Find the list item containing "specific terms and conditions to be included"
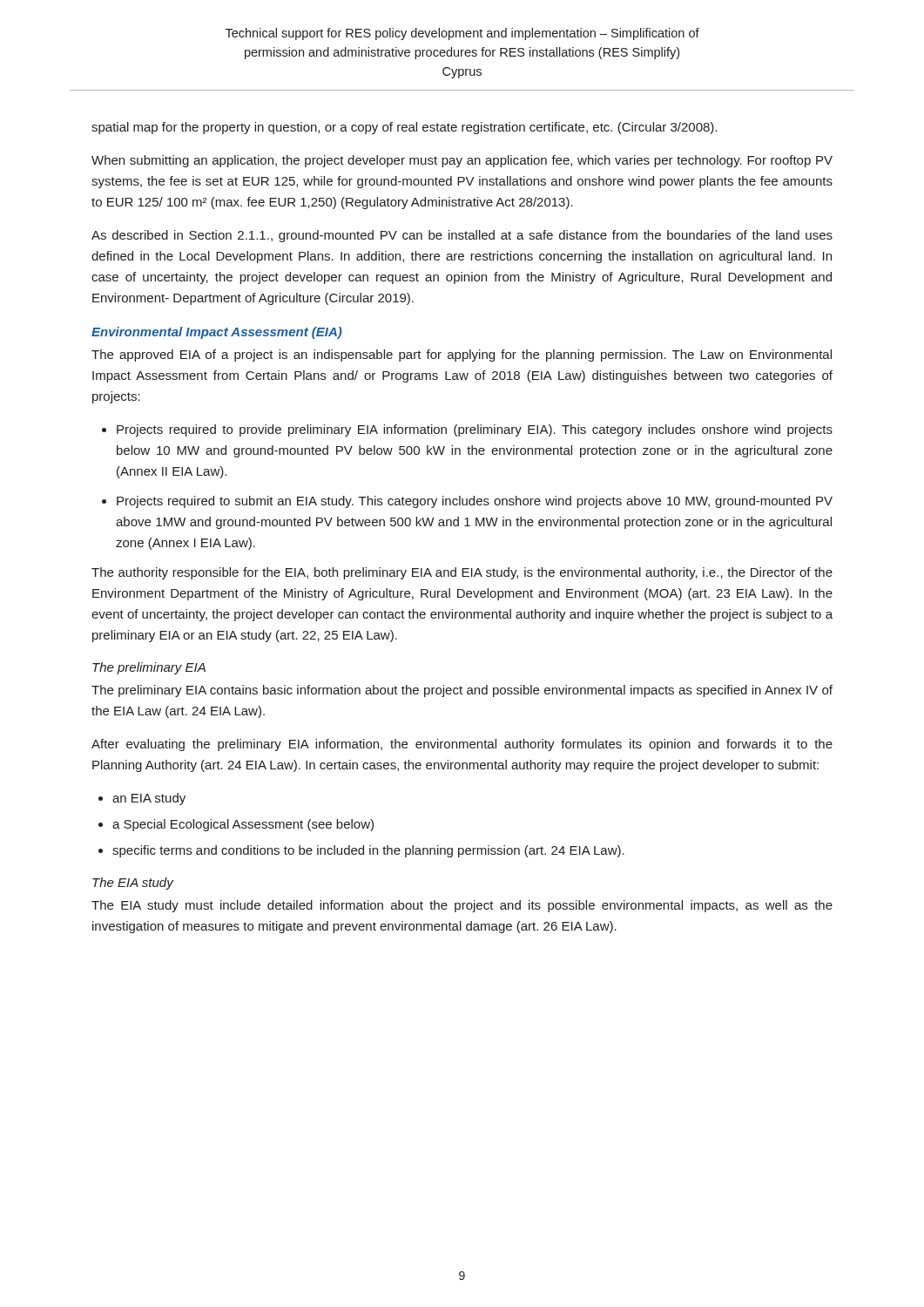The width and height of the screenshot is (924, 1307). point(369,850)
